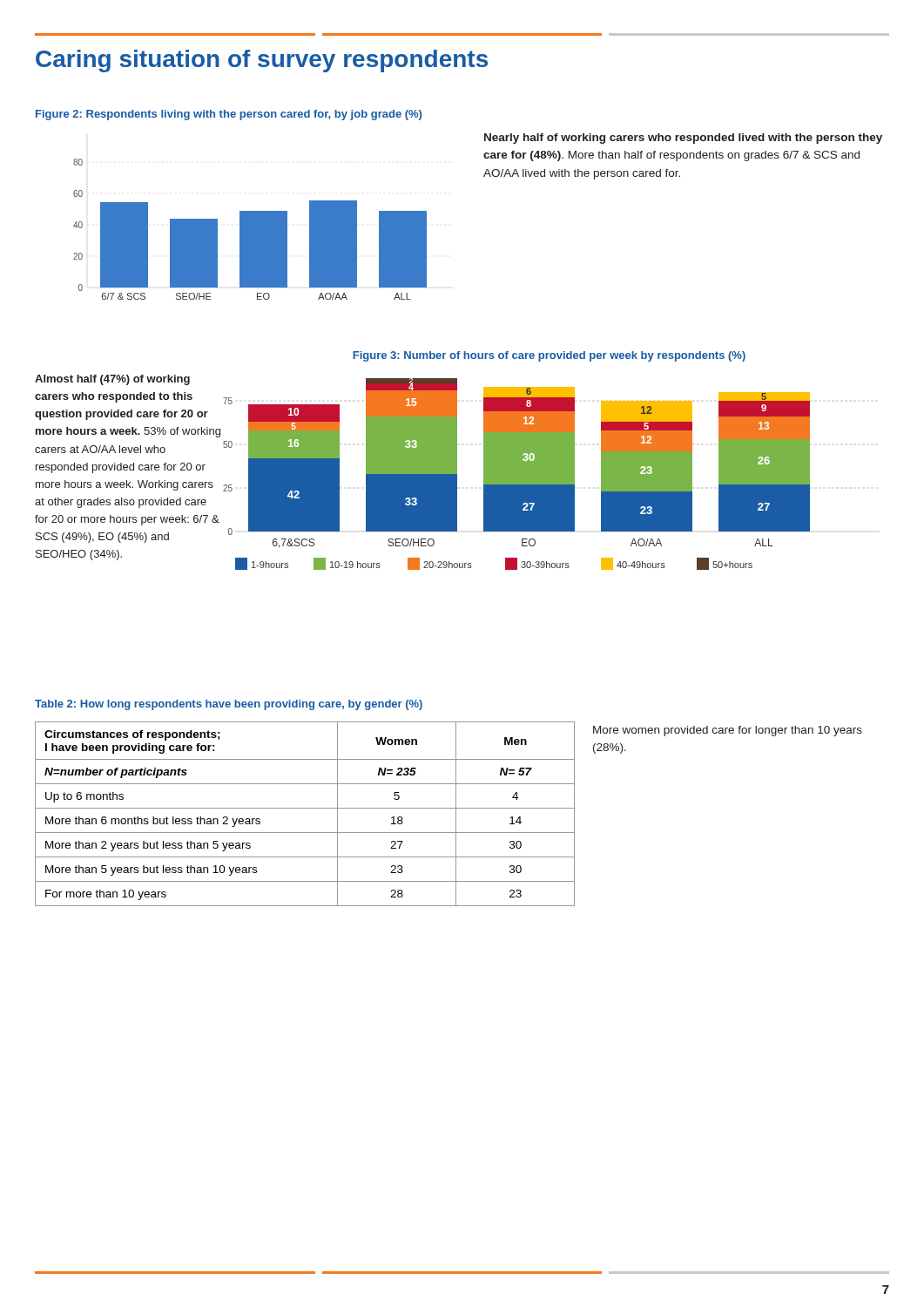Click the caption that begins "Figure 3: Number of"
924x1307 pixels.
coord(549,355)
